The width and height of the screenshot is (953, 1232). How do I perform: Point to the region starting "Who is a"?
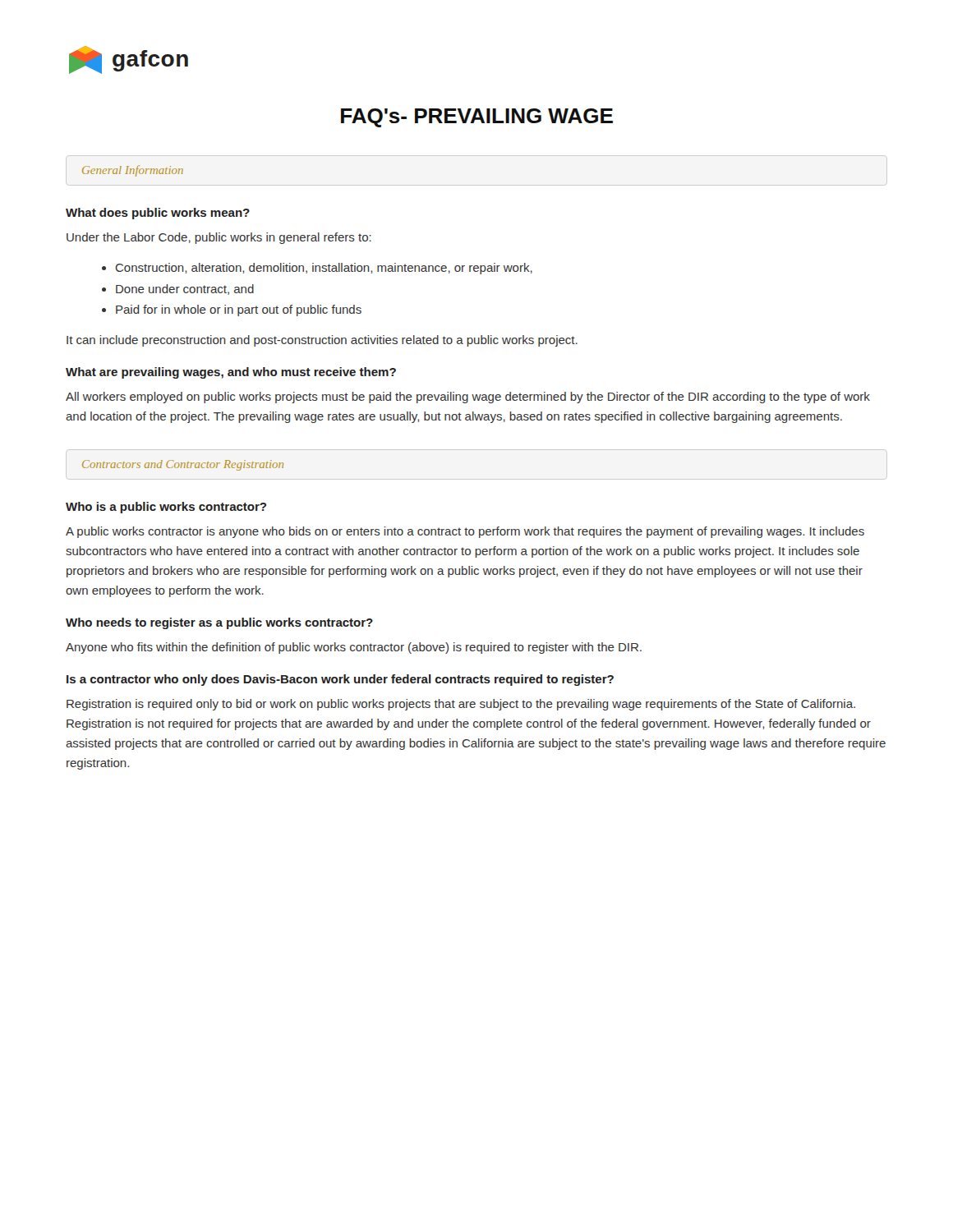tap(166, 506)
